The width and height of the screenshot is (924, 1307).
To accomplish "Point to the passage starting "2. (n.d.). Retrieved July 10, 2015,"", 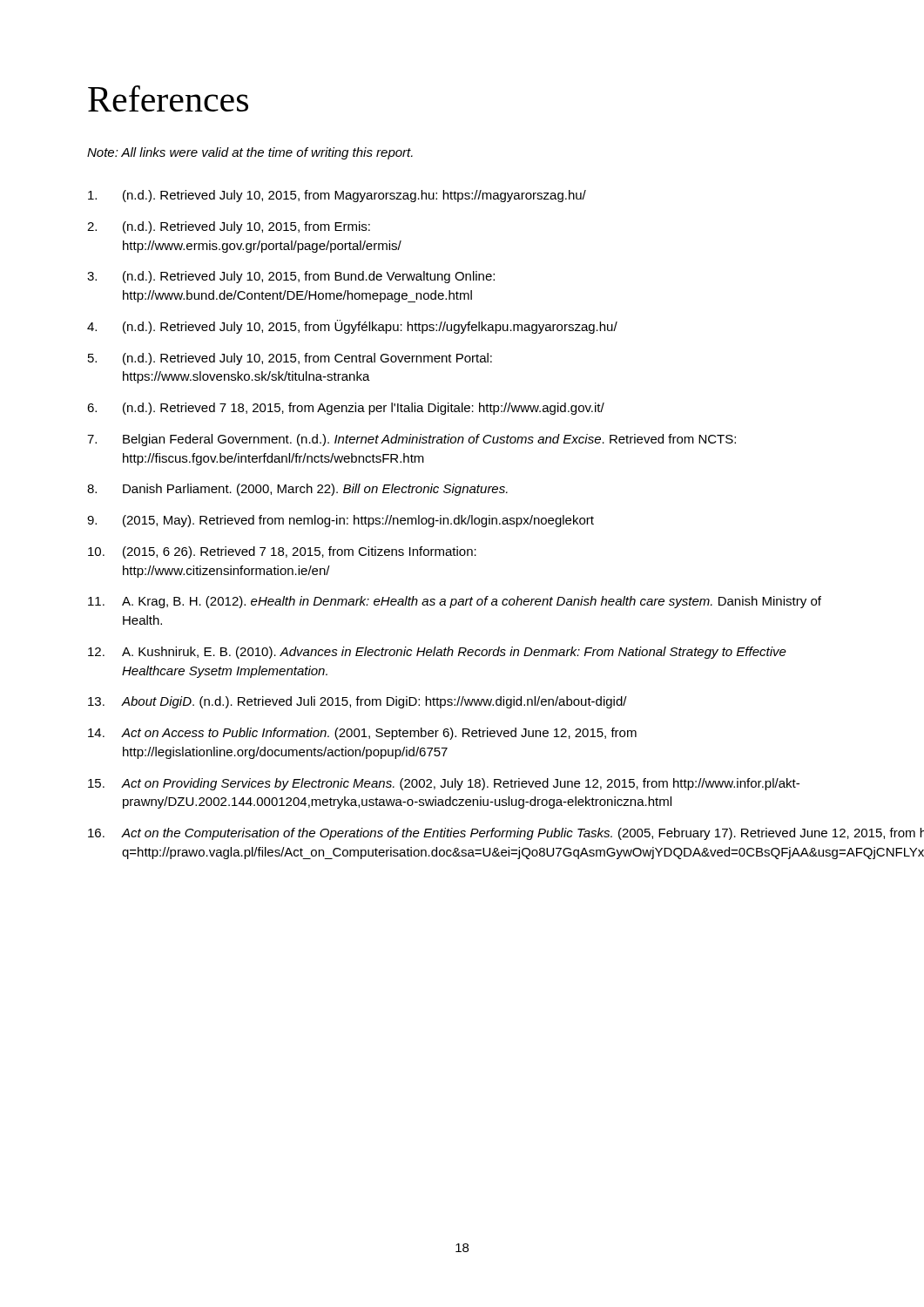I will point(229,227).
